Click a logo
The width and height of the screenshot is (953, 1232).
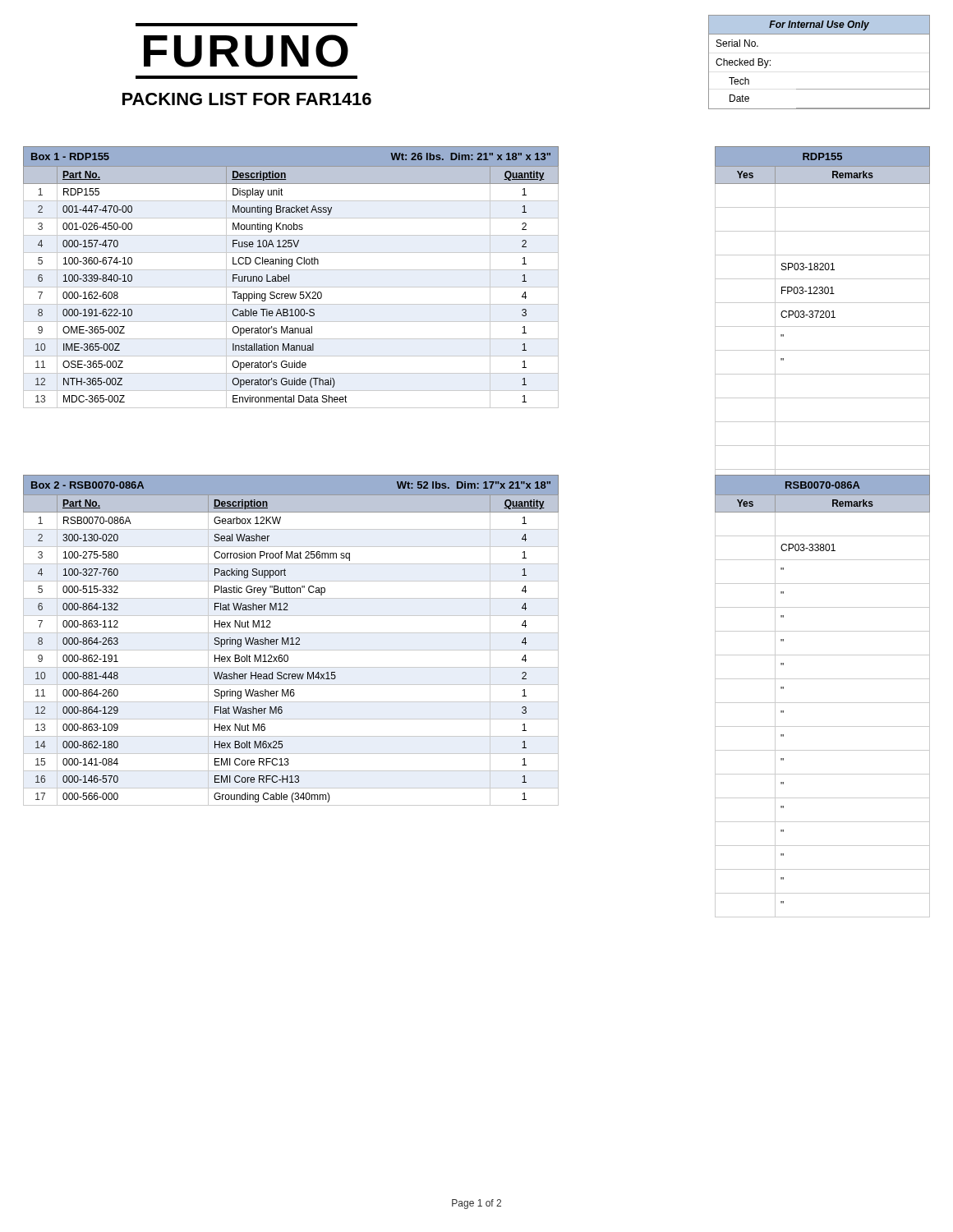click(246, 51)
